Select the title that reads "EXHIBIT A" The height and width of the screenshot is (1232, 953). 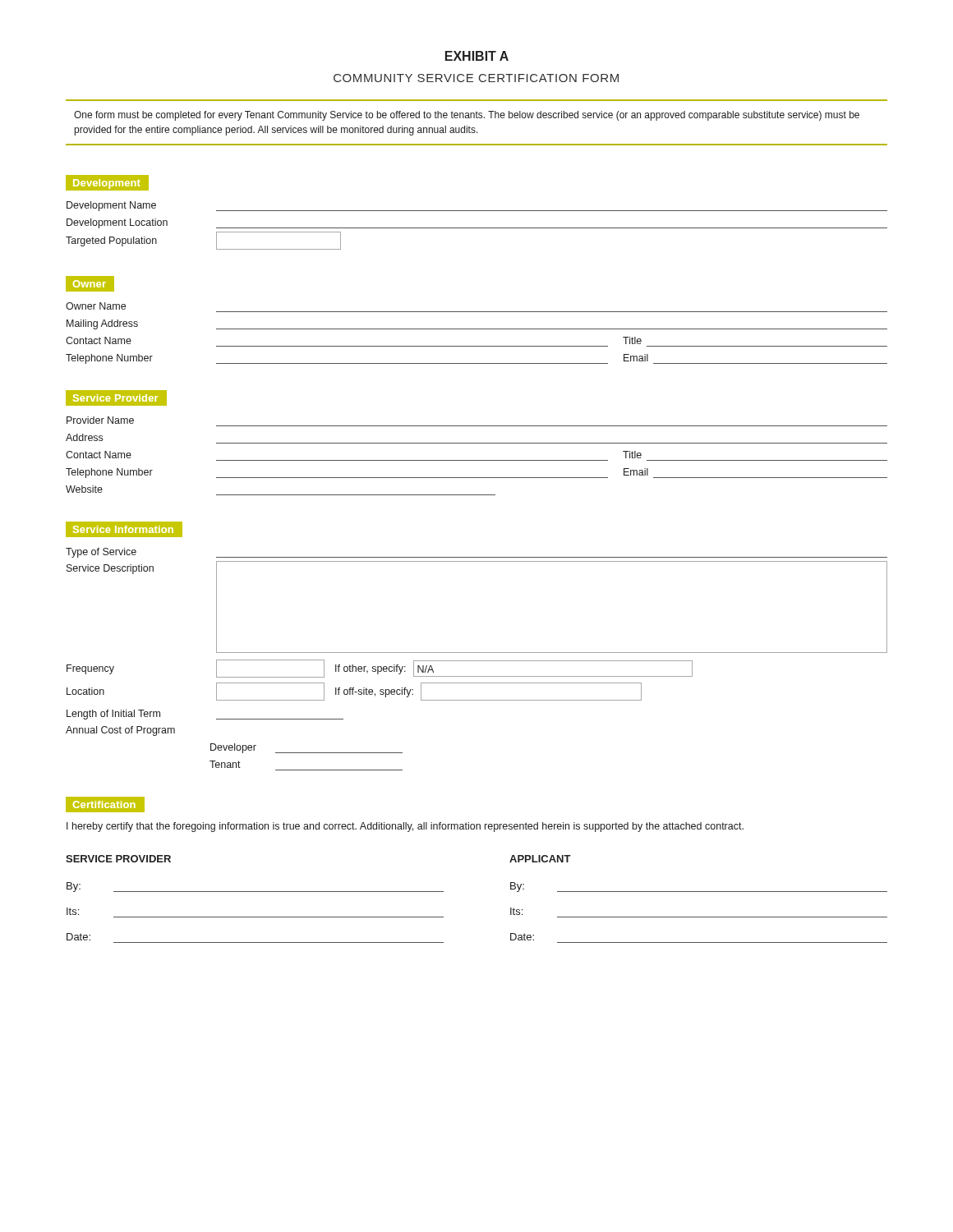476,56
